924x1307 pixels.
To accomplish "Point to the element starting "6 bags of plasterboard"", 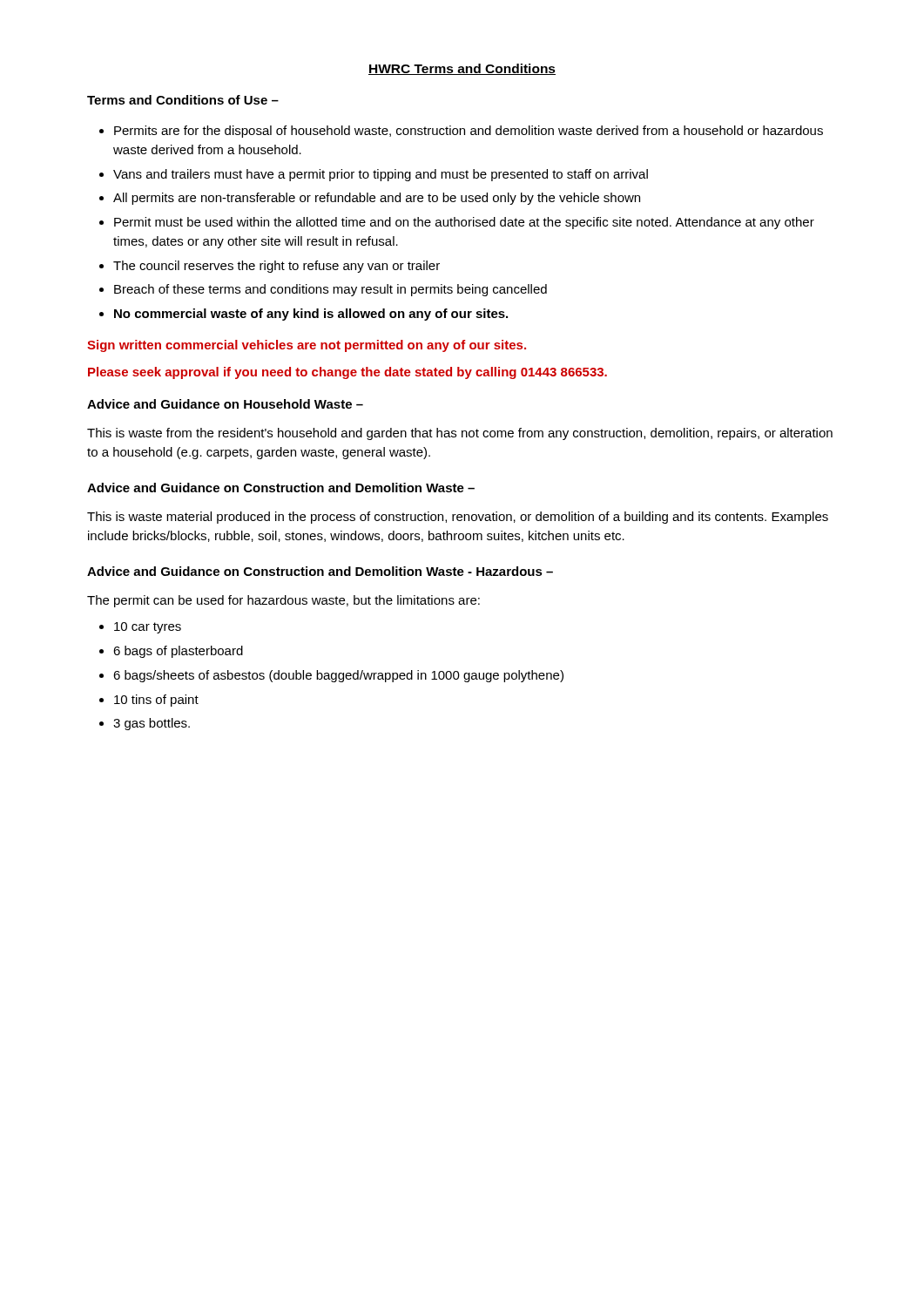I will coord(171,652).
